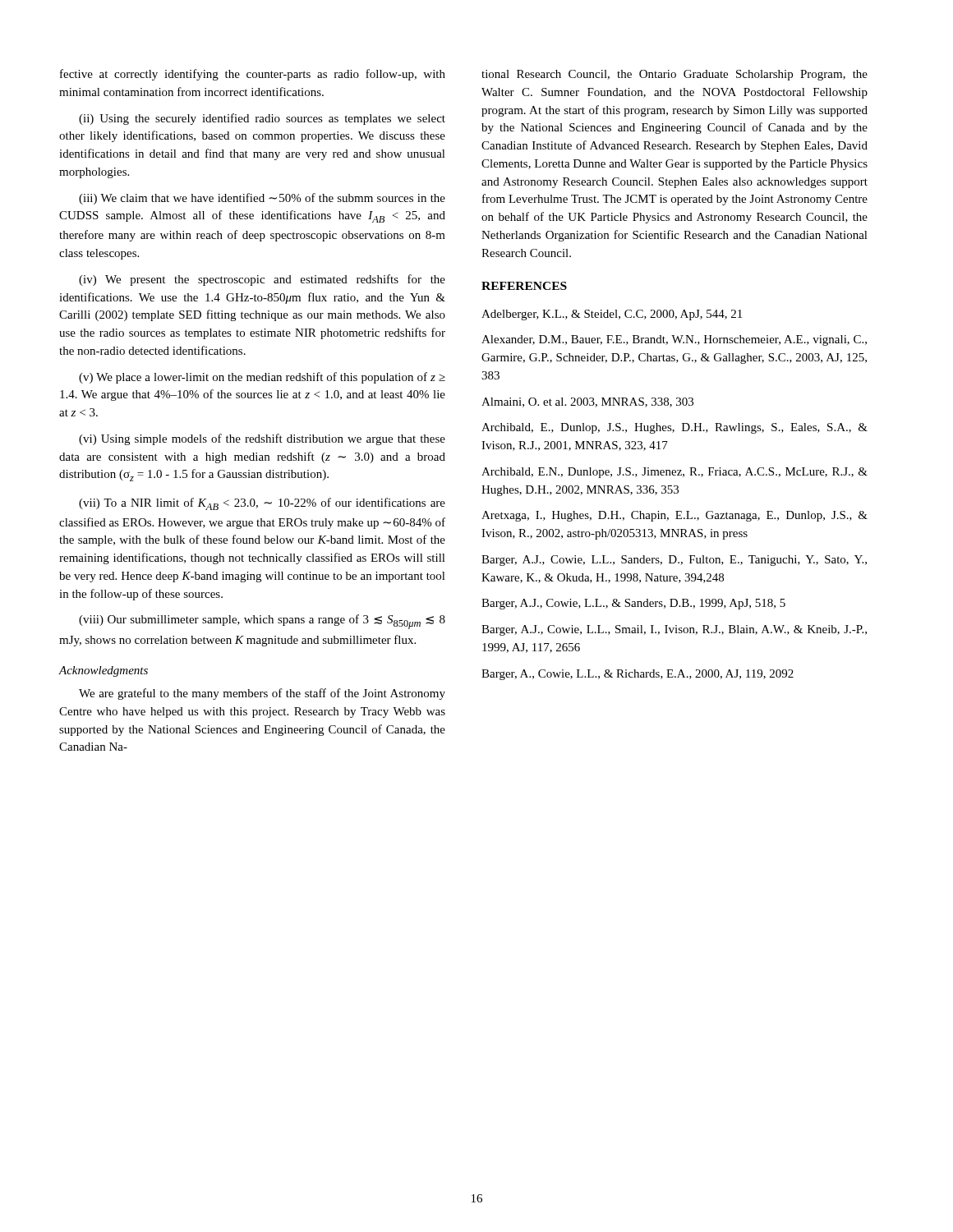This screenshot has width=953, height=1232.
Task: Locate the block of text that opens with "Archibald, E.N., Dunlope, J.S., Jimenez,"
Action: coord(674,481)
